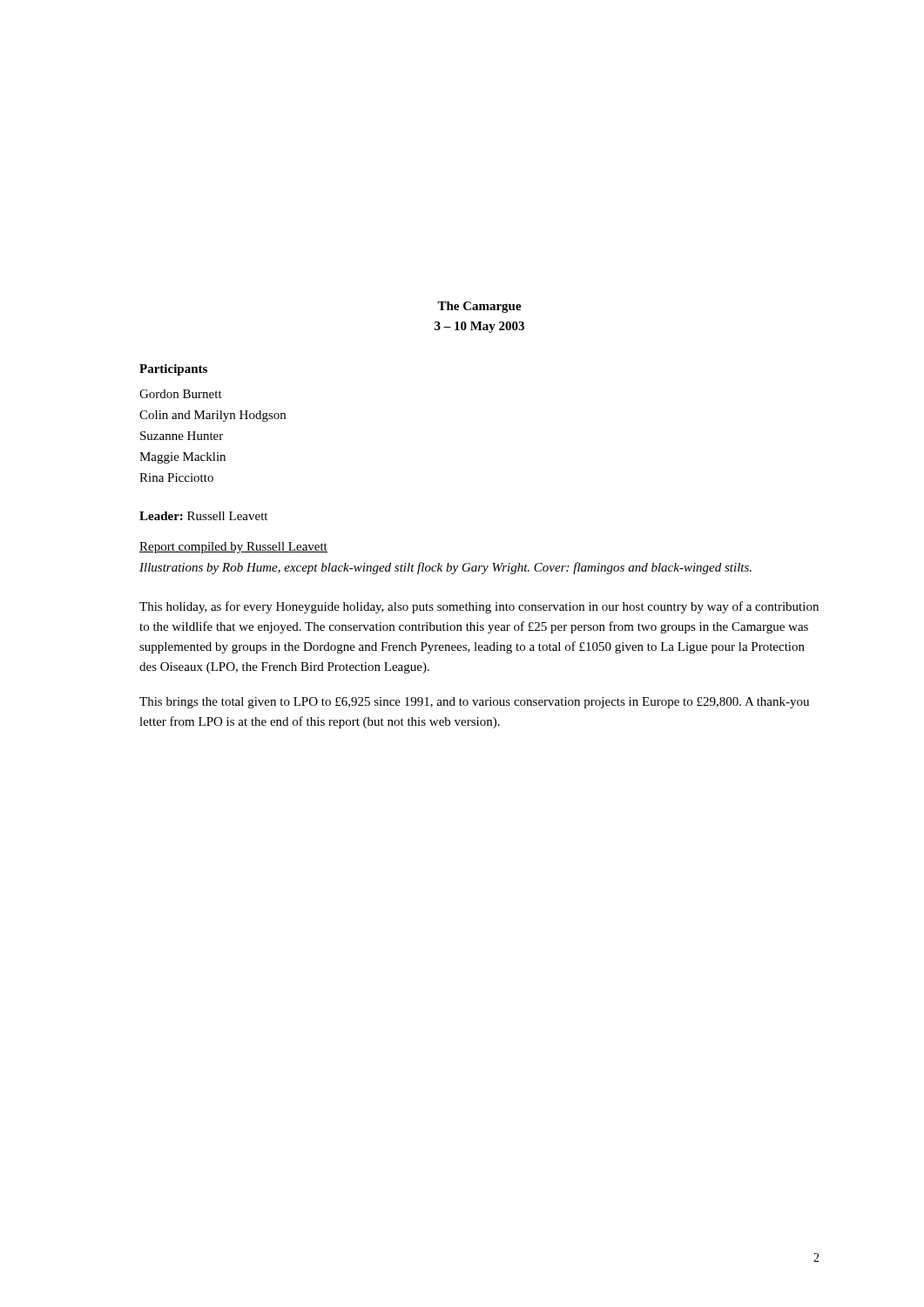
Task: Point to the text starting "Report compiled by"
Action: click(479, 558)
